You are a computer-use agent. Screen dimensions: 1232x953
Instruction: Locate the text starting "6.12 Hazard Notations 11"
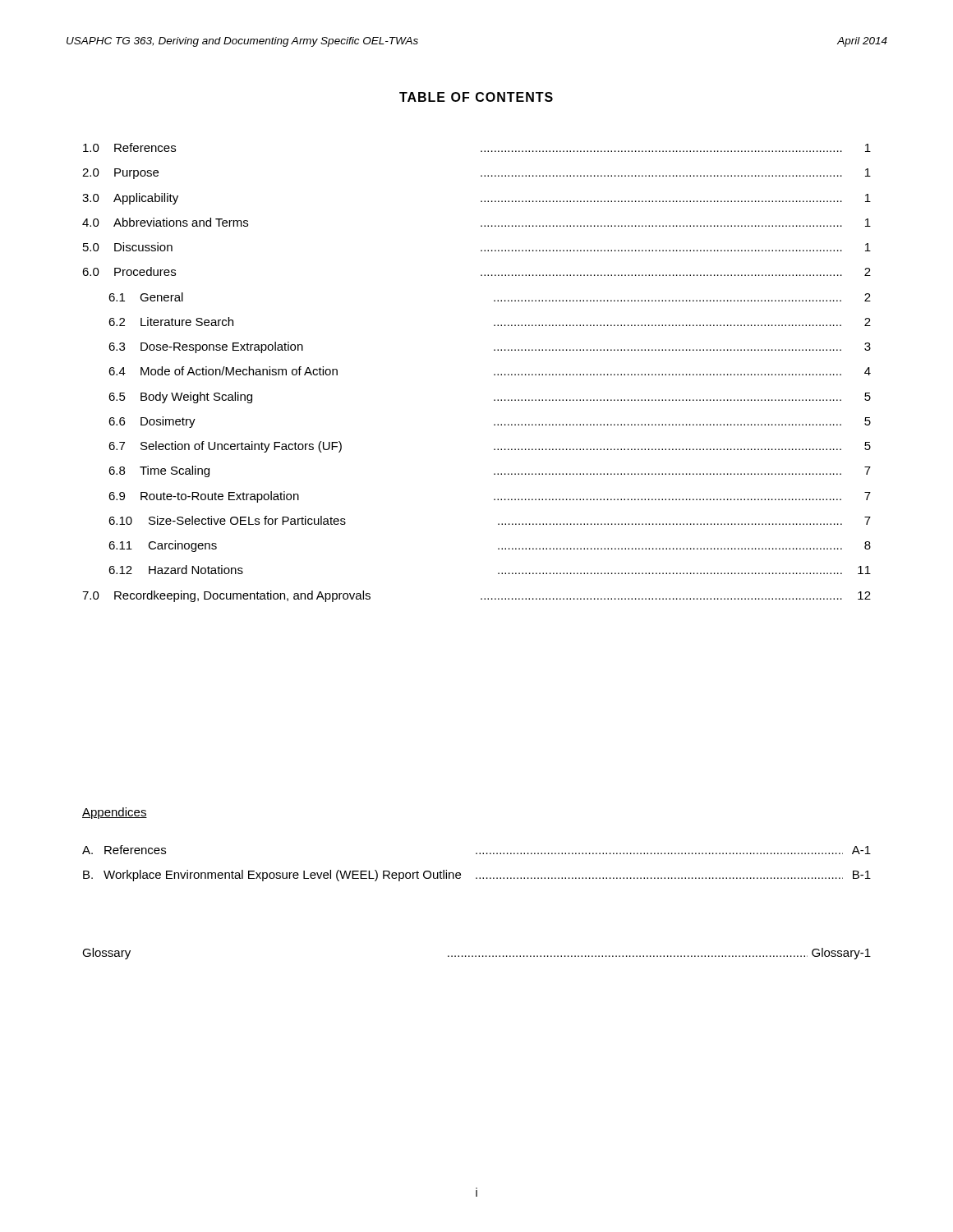click(490, 570)
